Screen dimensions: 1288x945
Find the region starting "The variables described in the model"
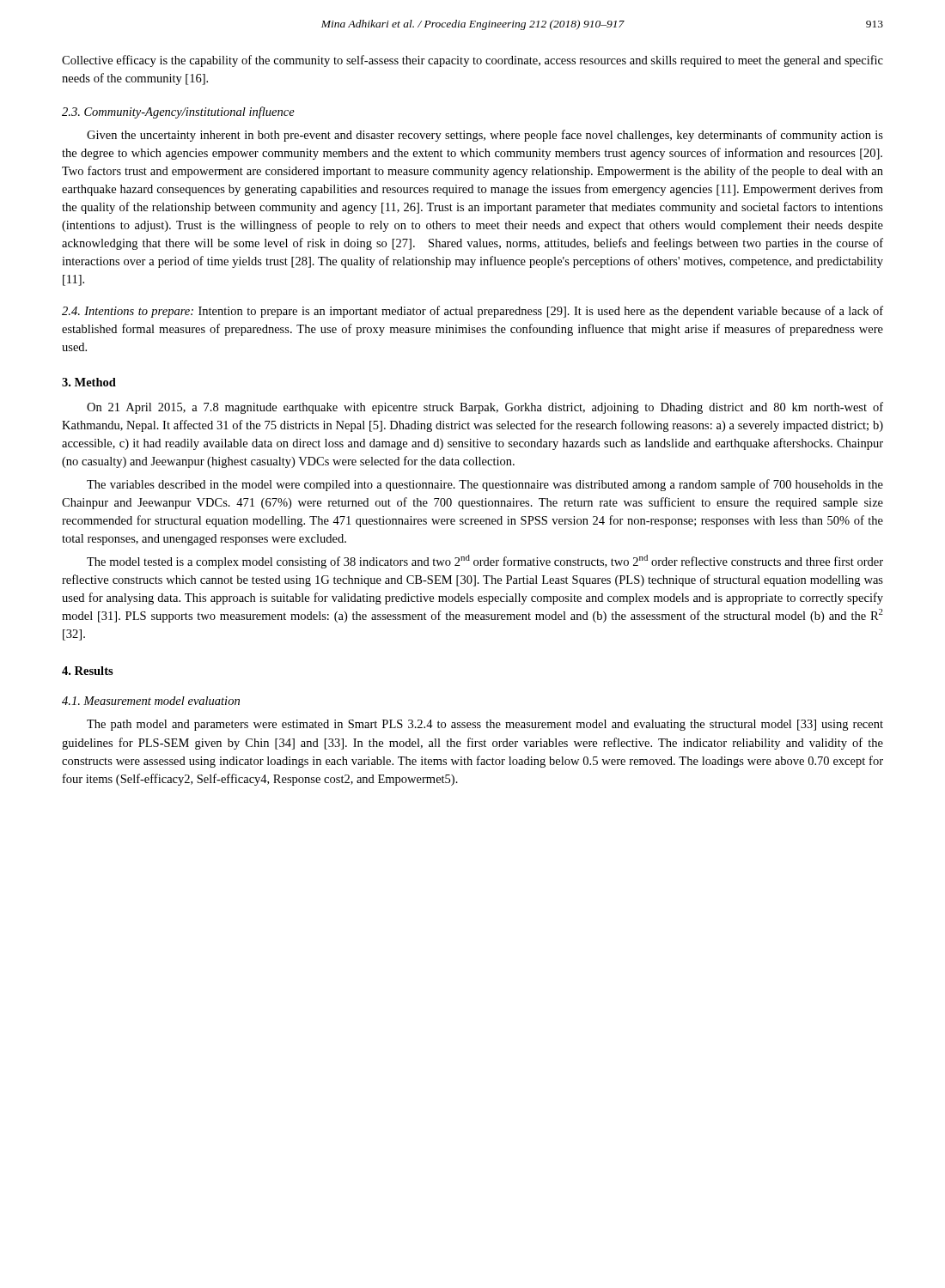[472, 512]
